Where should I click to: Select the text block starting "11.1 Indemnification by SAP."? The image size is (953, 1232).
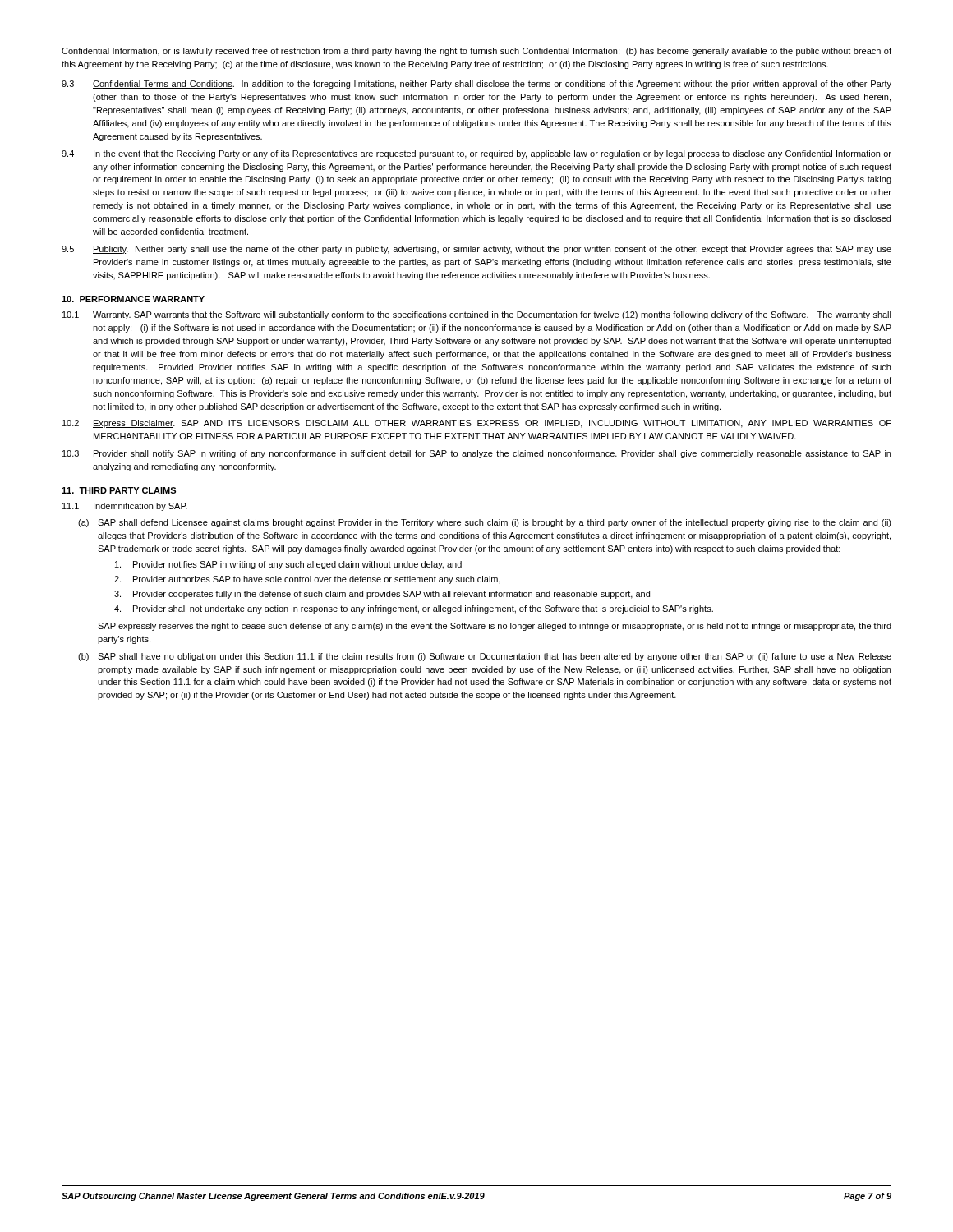(125, 507)
